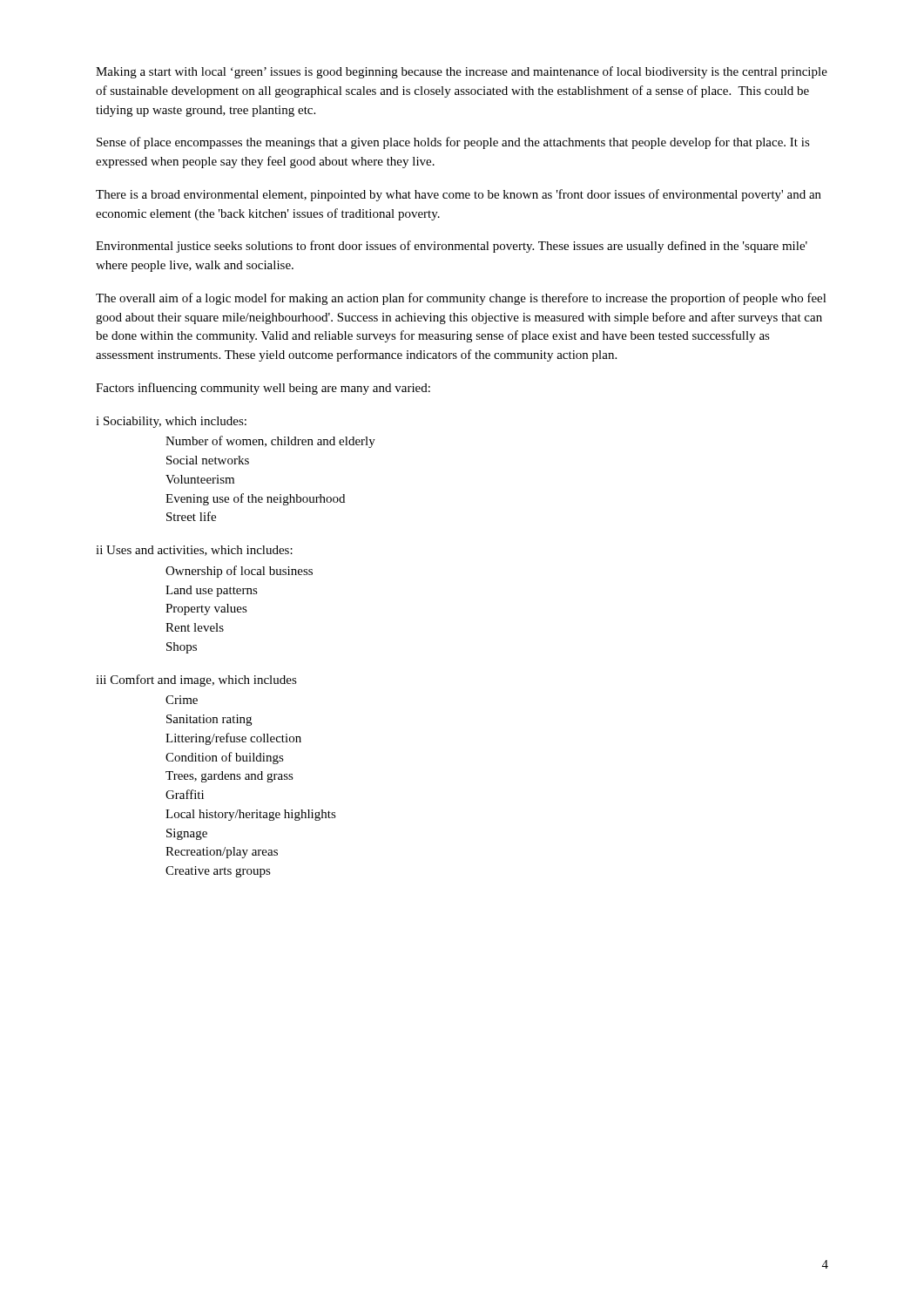
Task: Point to the block beginning "The overall aim of a logic"
Action: pos(461,326)
